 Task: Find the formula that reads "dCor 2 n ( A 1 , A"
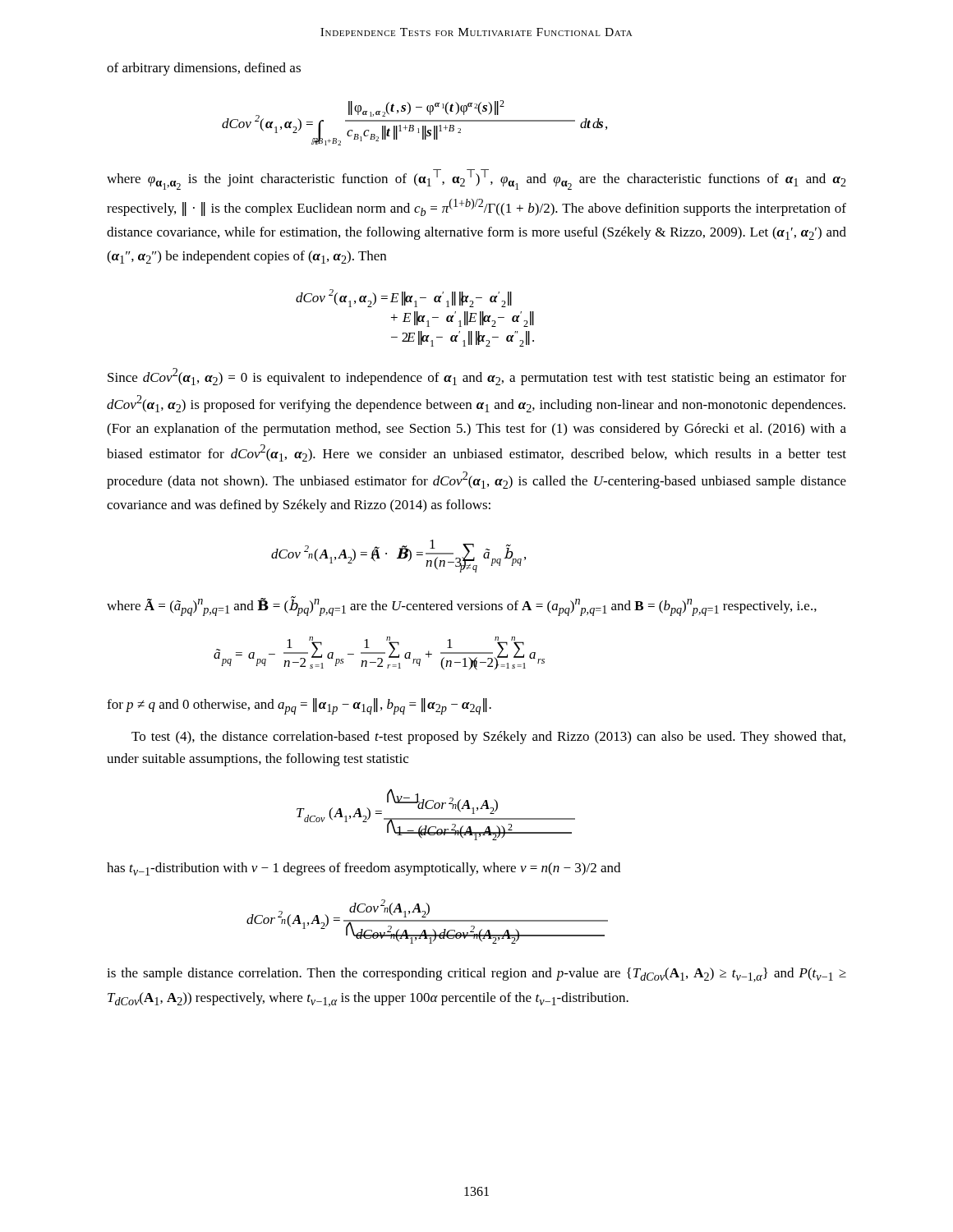click(x=476, y=920)
